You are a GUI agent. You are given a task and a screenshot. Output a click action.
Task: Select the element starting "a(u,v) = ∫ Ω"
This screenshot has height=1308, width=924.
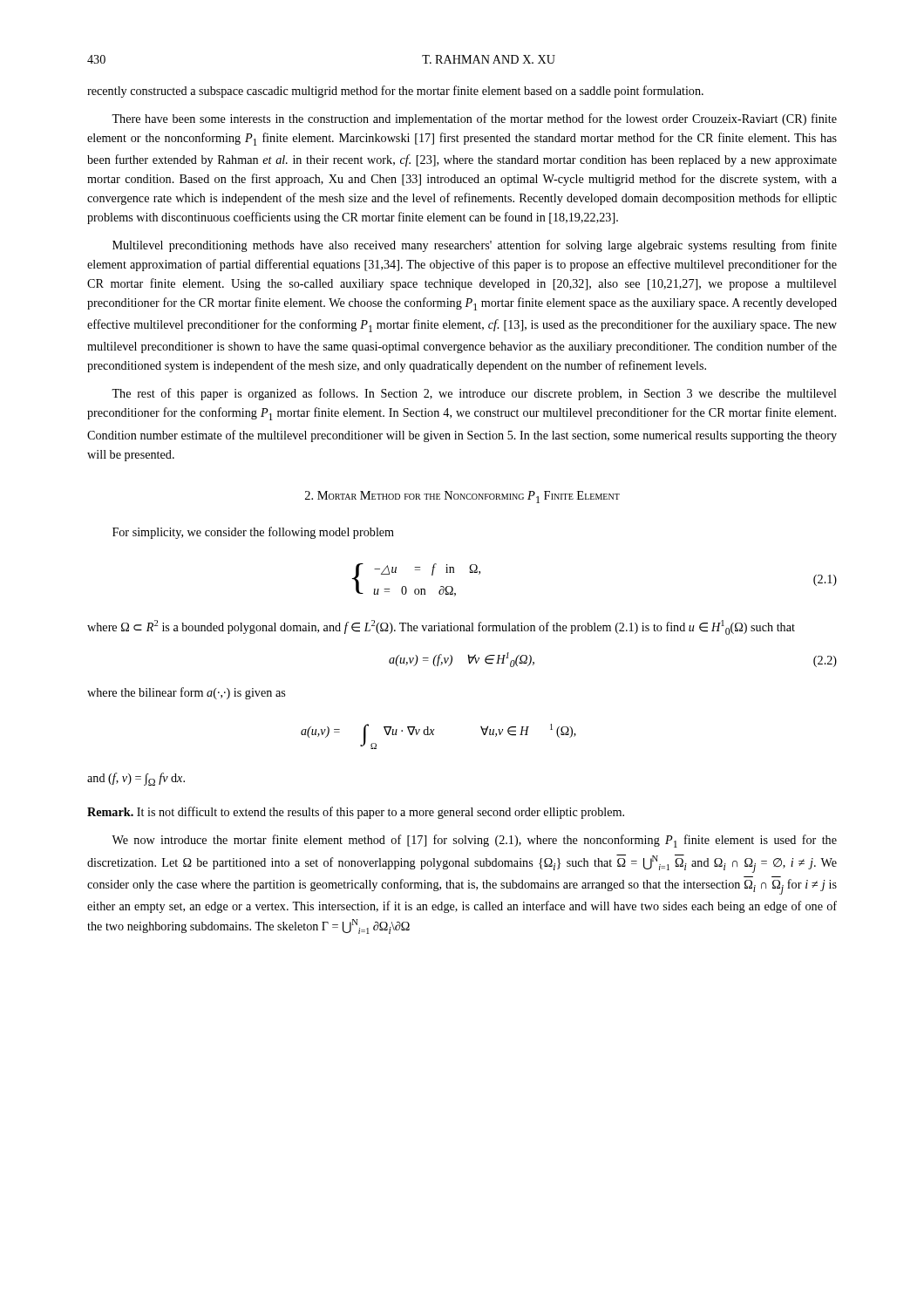364,736
